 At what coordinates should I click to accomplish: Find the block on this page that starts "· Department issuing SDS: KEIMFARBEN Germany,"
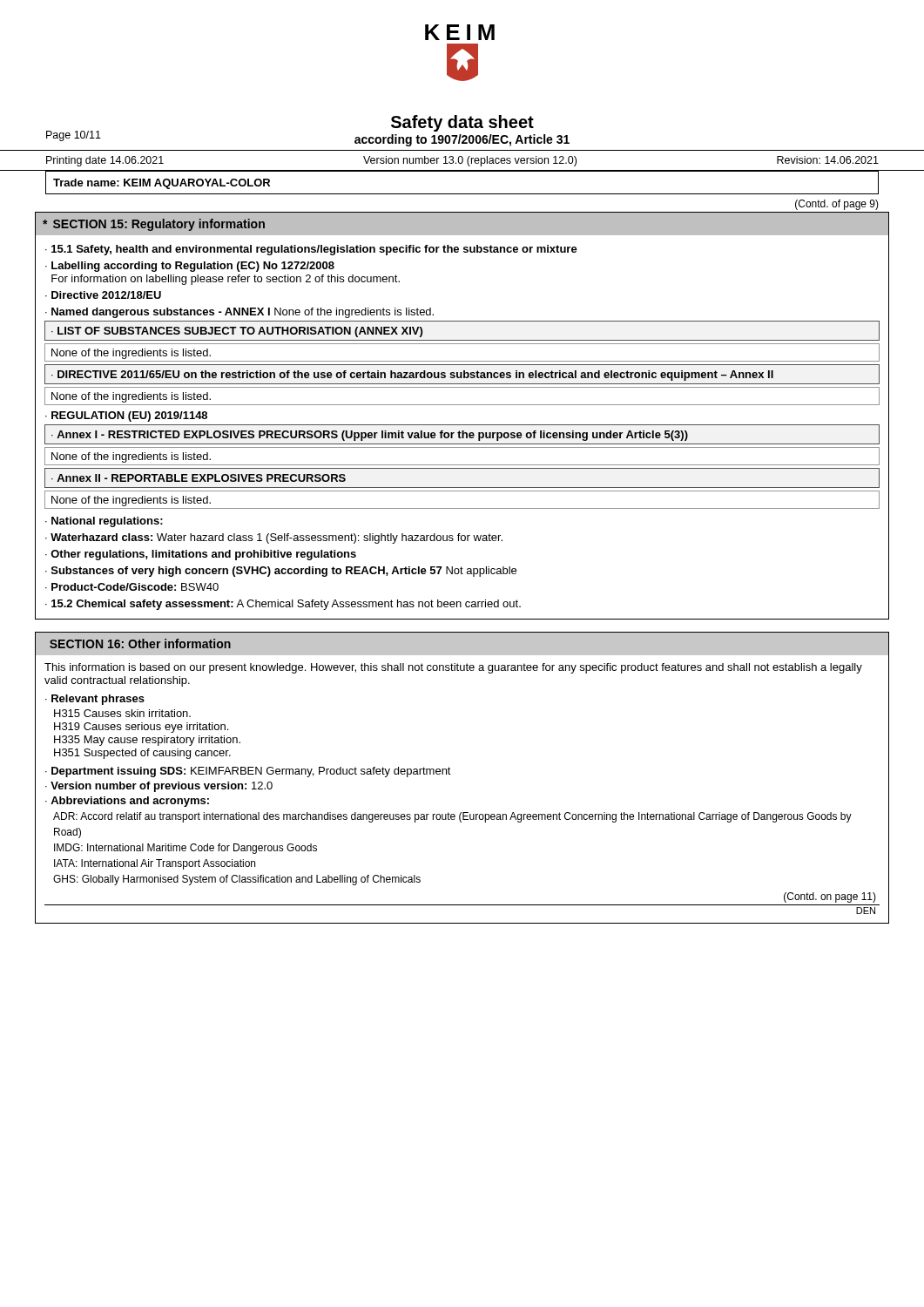248,771
